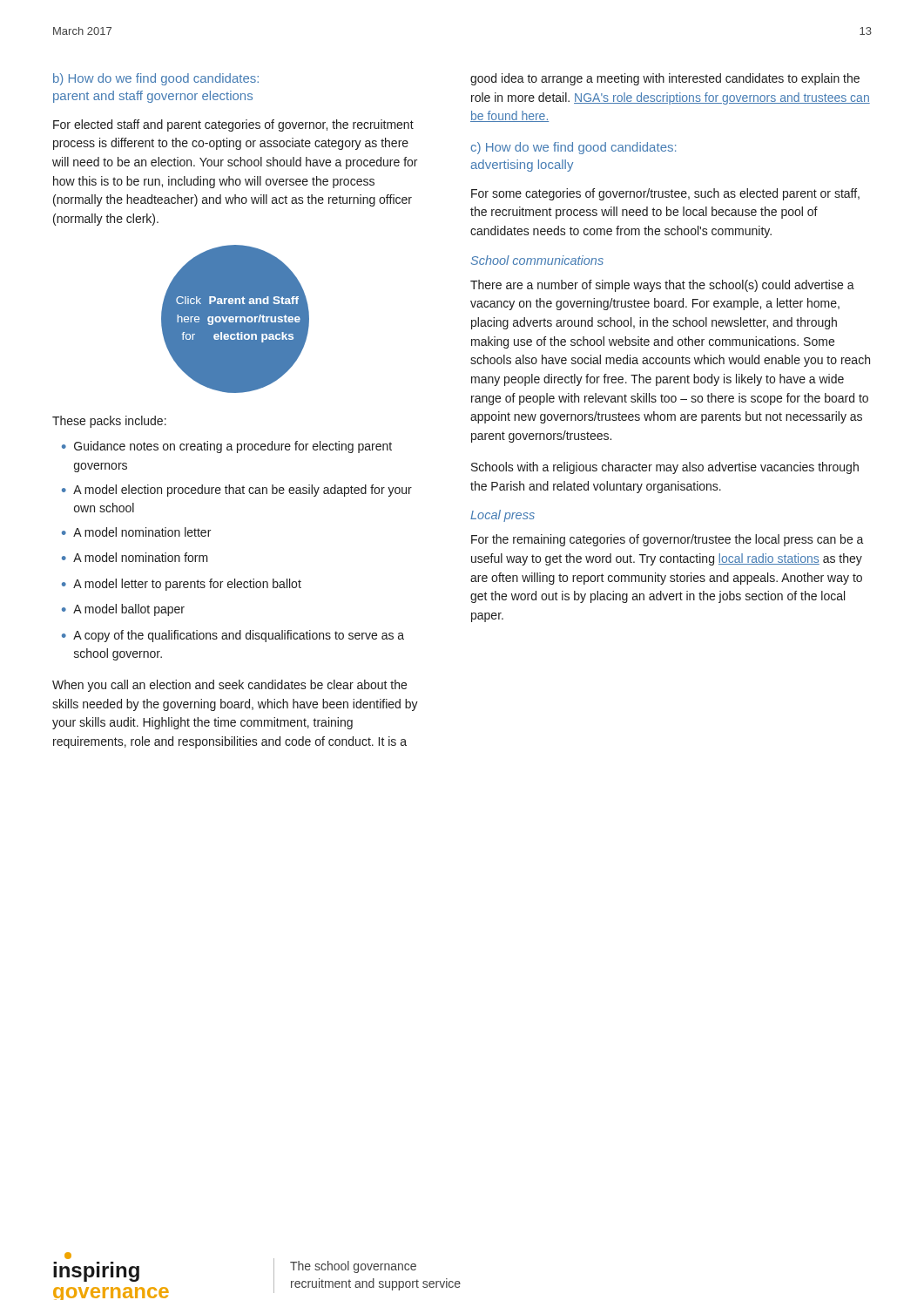
Task: Click on the text block starting "• A model ballot paper"
Action: pyautogui.click(x=123, y=611)
